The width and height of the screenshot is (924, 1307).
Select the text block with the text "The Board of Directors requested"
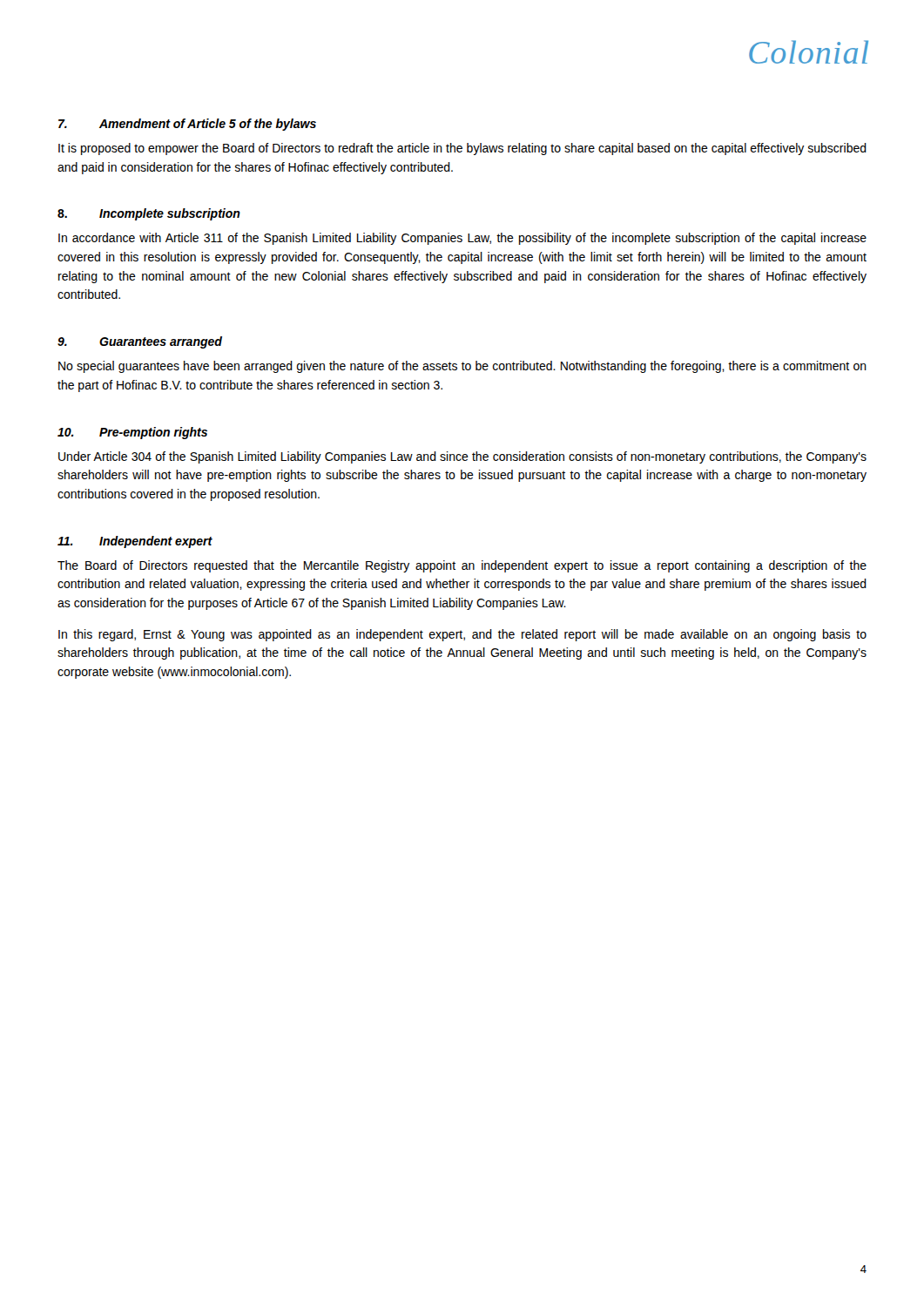pos(462,584)
